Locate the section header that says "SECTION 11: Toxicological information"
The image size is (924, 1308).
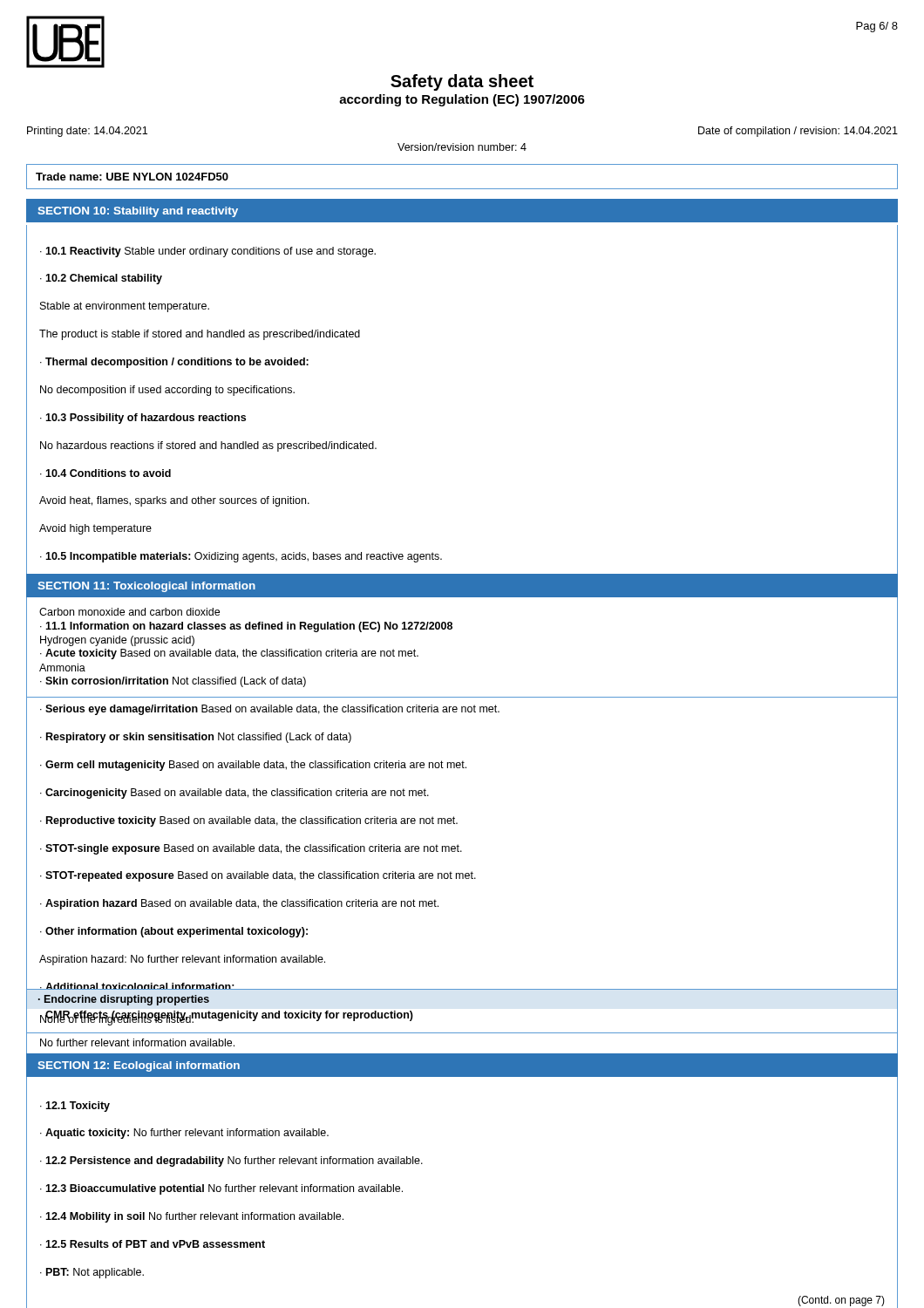point(147,586)
